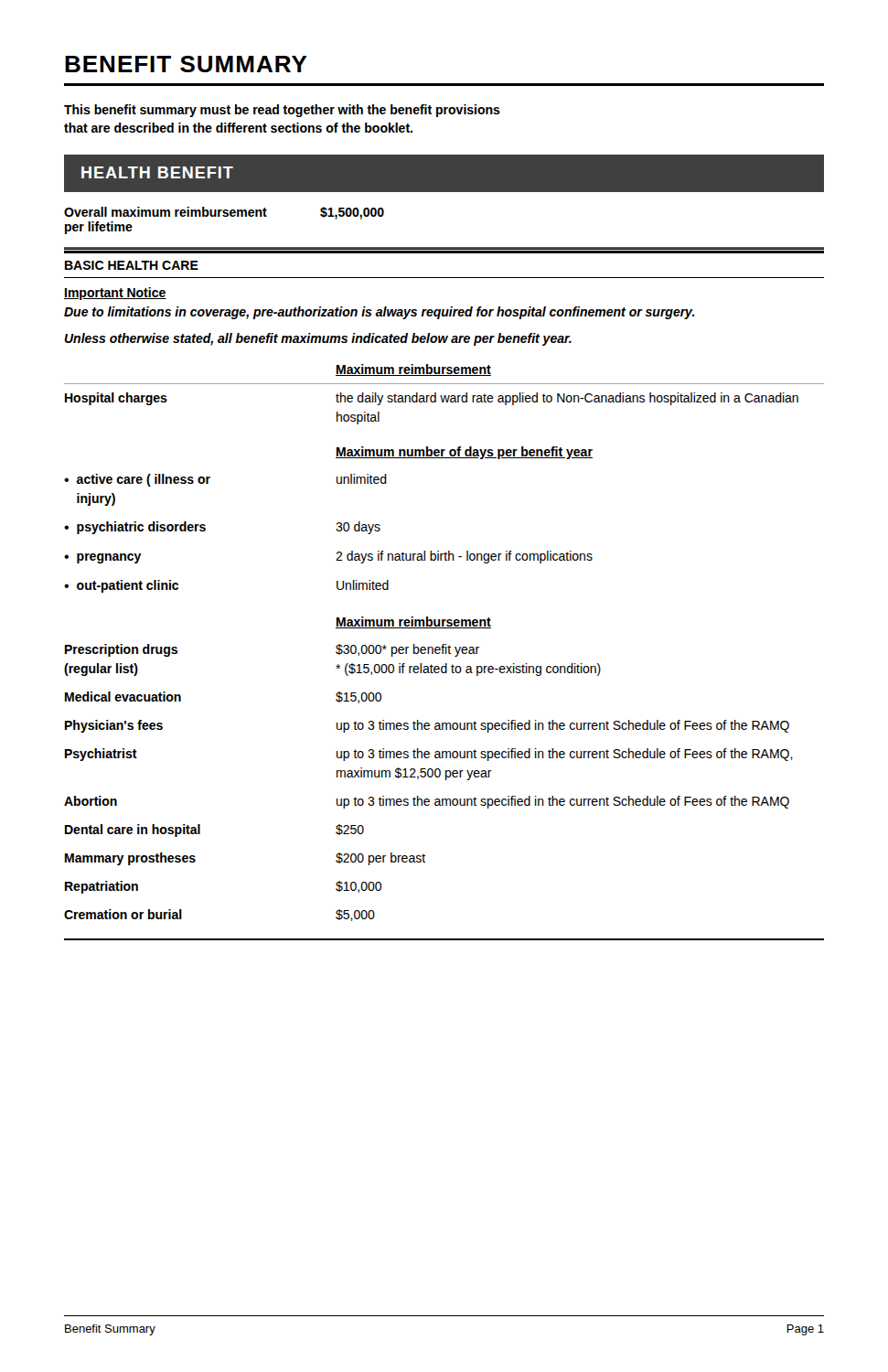
Task: Point to the region starting "BENEFIT SUMMARY"
Action: point(186,64)
